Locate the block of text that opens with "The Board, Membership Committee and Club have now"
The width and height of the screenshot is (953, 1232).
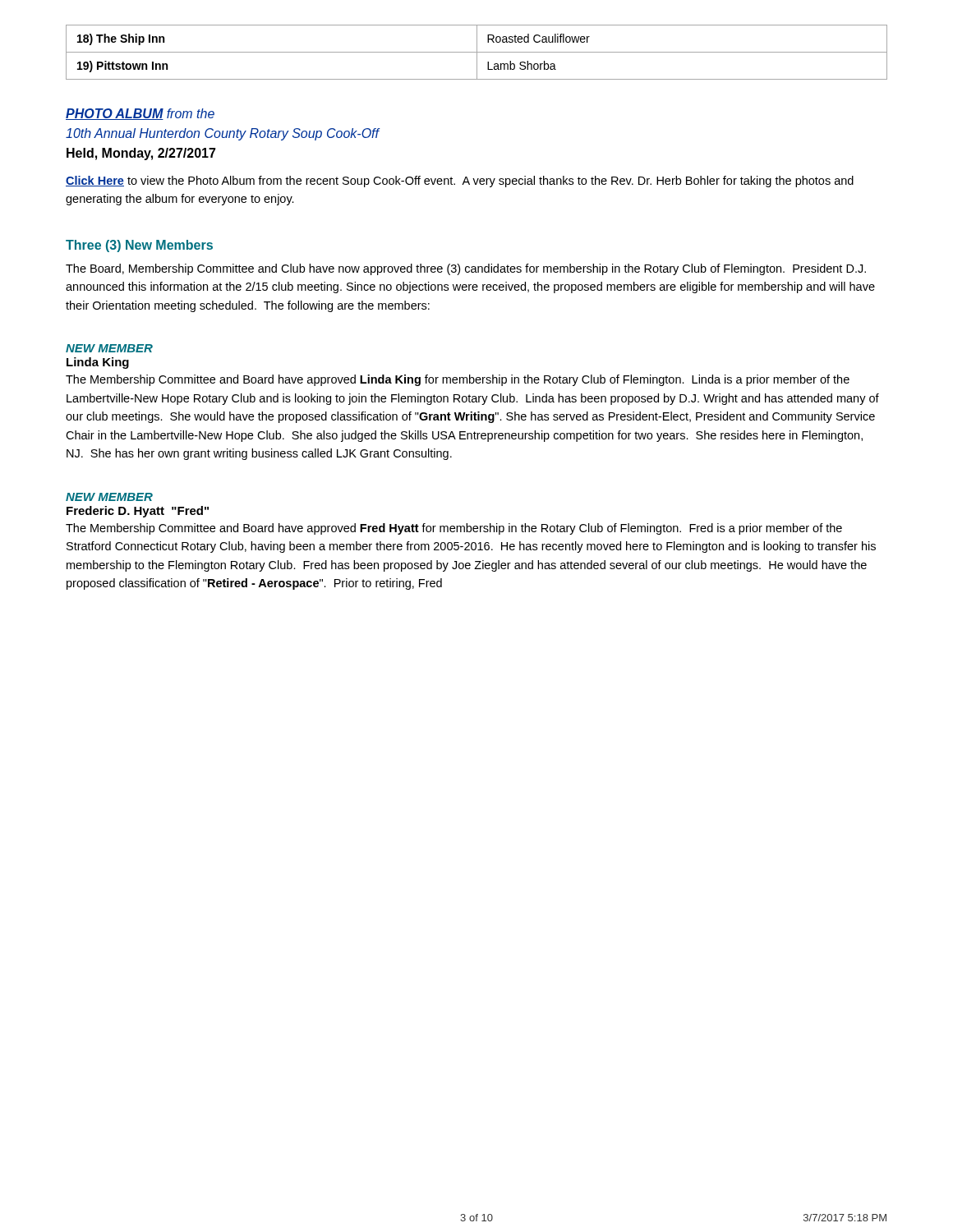pyautogui.click(x=470, y=287)
